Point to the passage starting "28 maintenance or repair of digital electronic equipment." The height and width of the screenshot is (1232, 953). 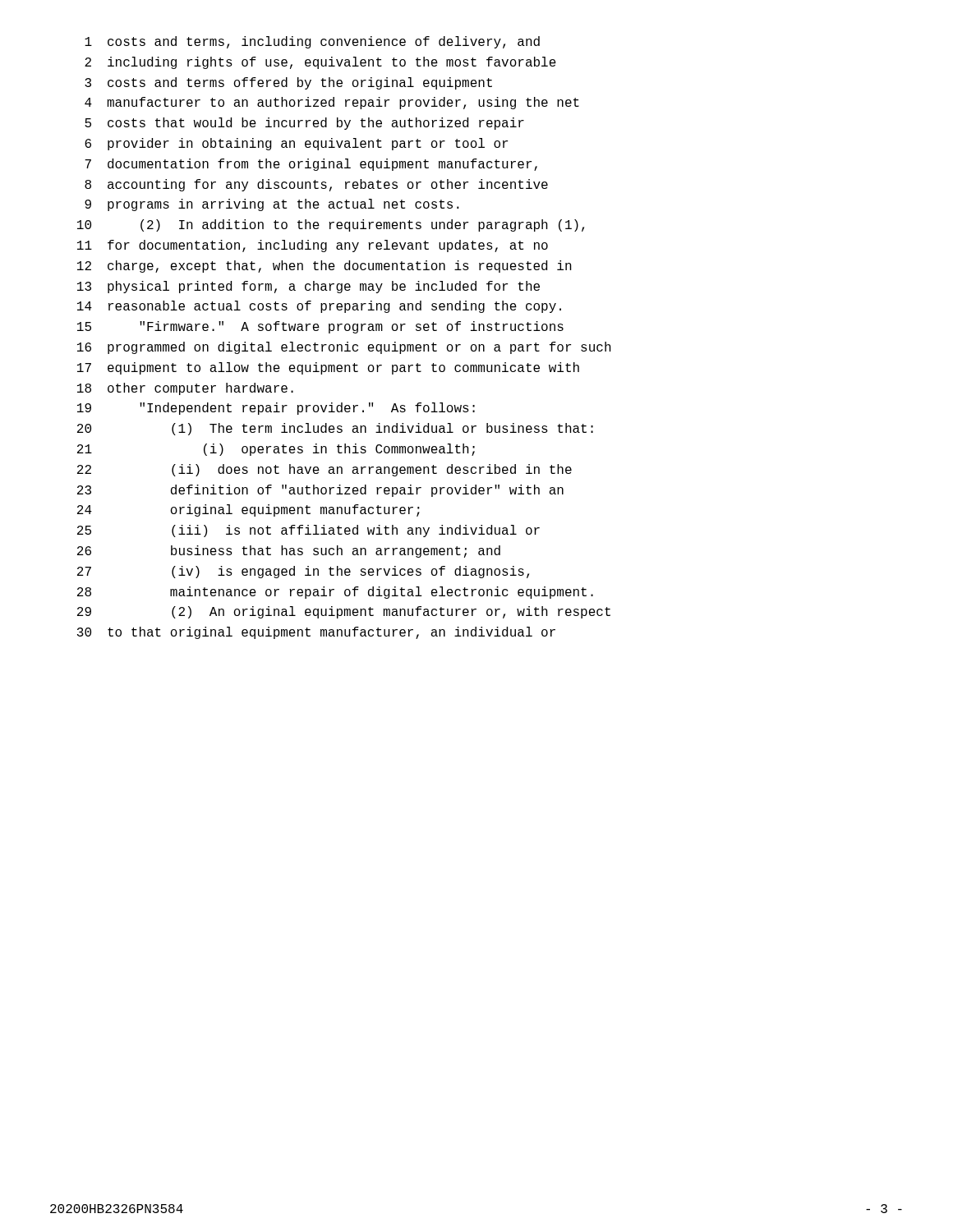coord(476,593)
